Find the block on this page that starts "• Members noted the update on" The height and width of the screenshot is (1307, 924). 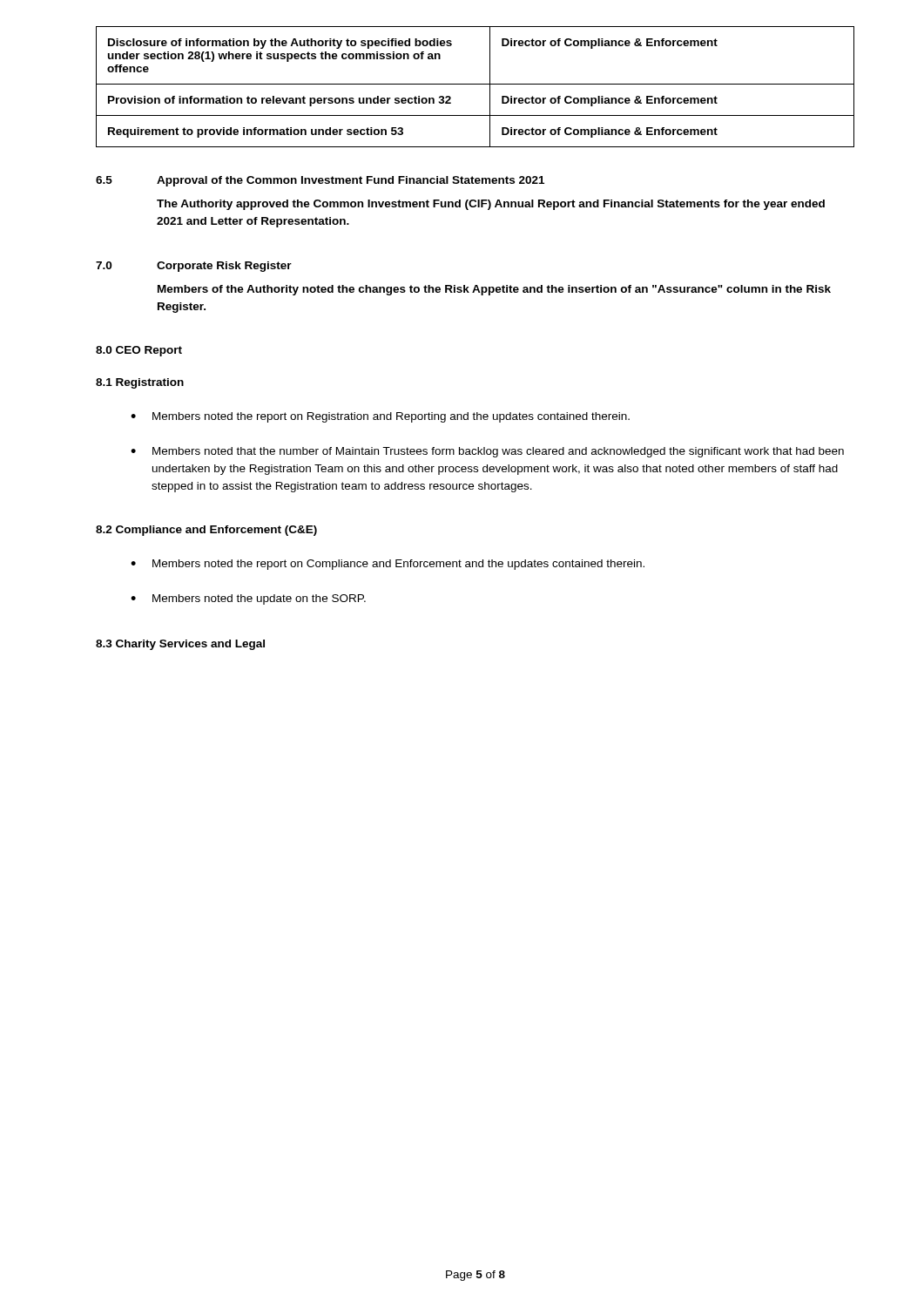(x=248, y=599)
